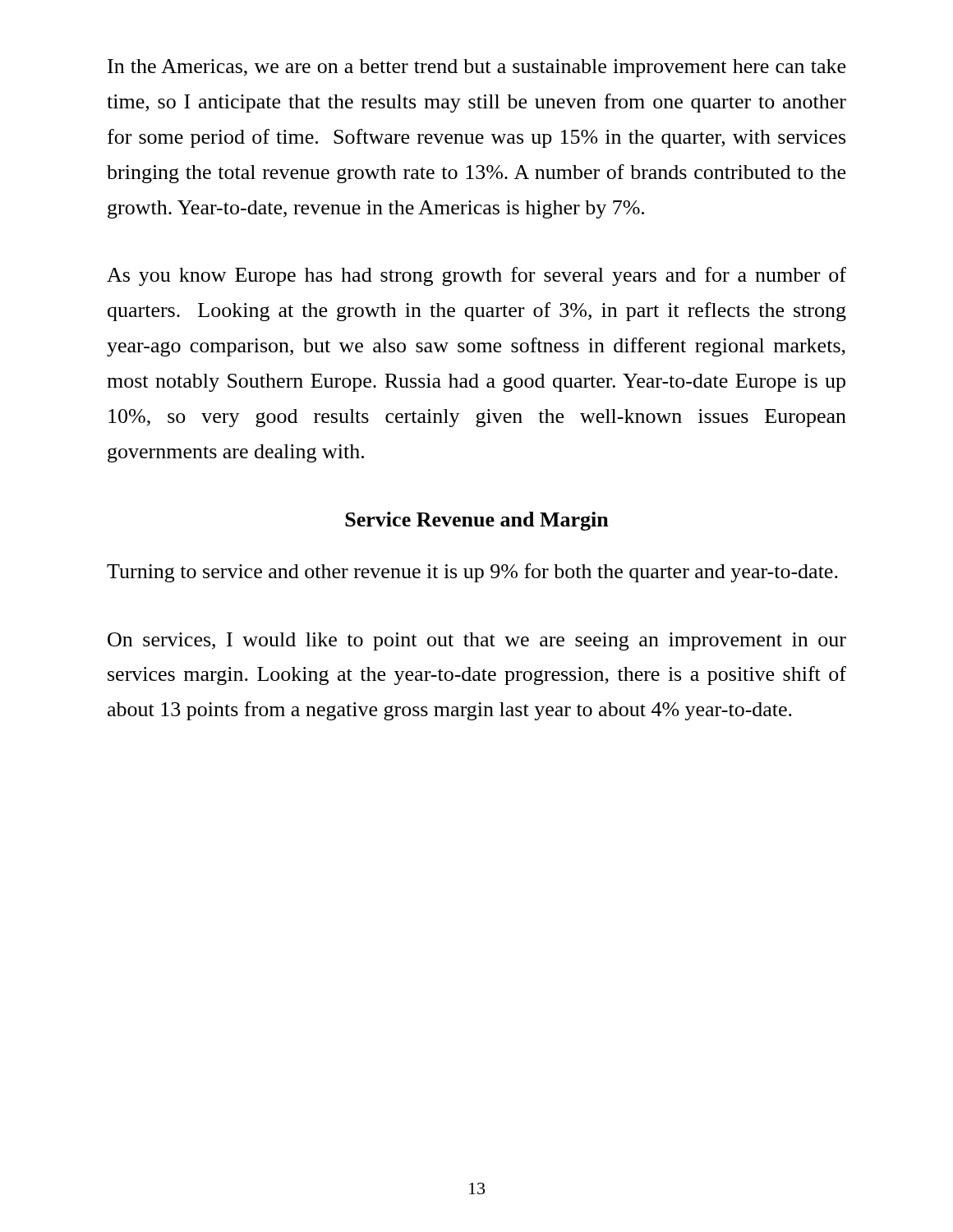Select the text starting "In the Americas, we are on a better"
The width and height of the screenshot is (953, 1232).
(476, 137)
